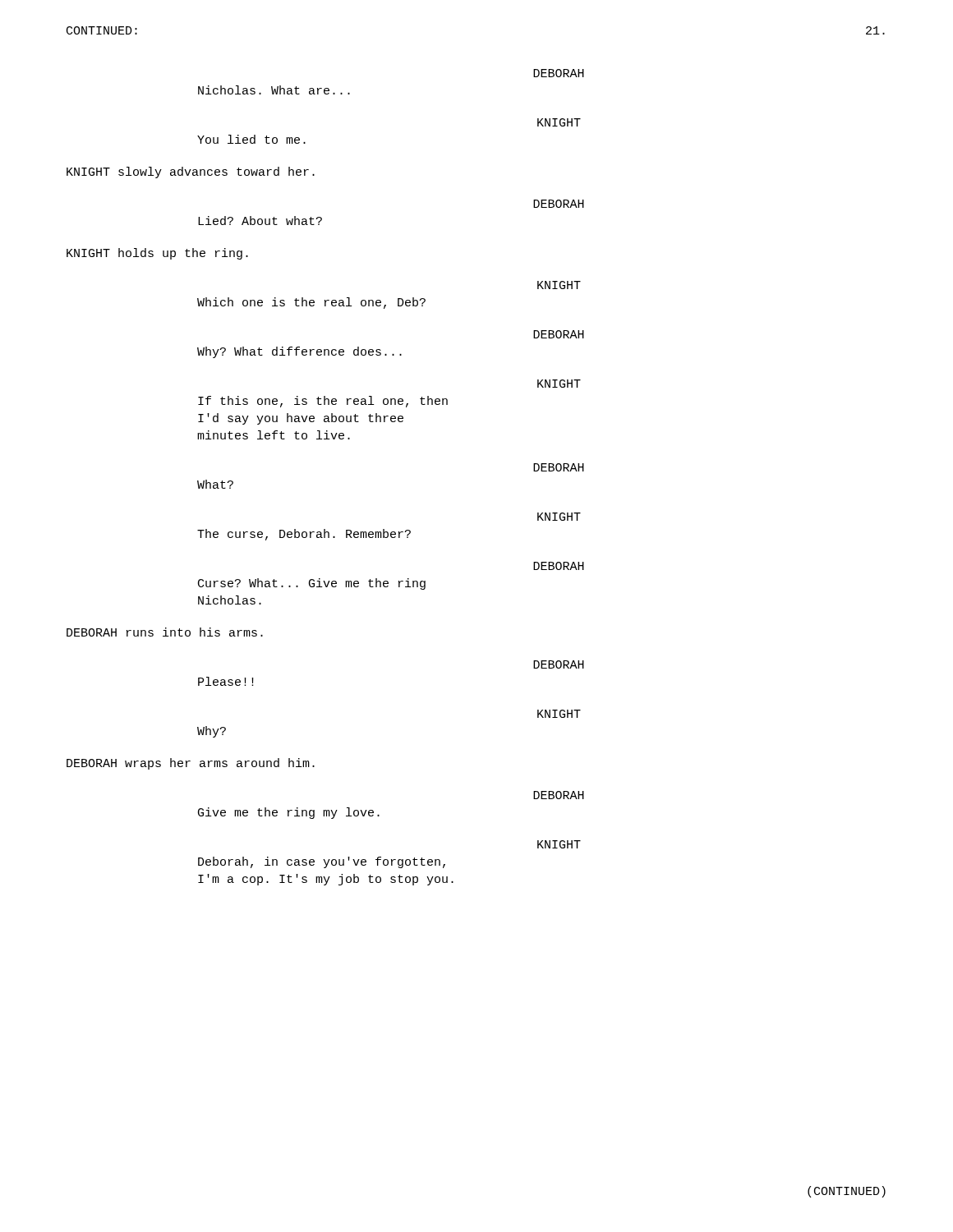Where is the passage that starts "KNIGHT holds up"?
Image resolution: width=953 pixels, height=1232 pixels.
click(x=158, y=254)
